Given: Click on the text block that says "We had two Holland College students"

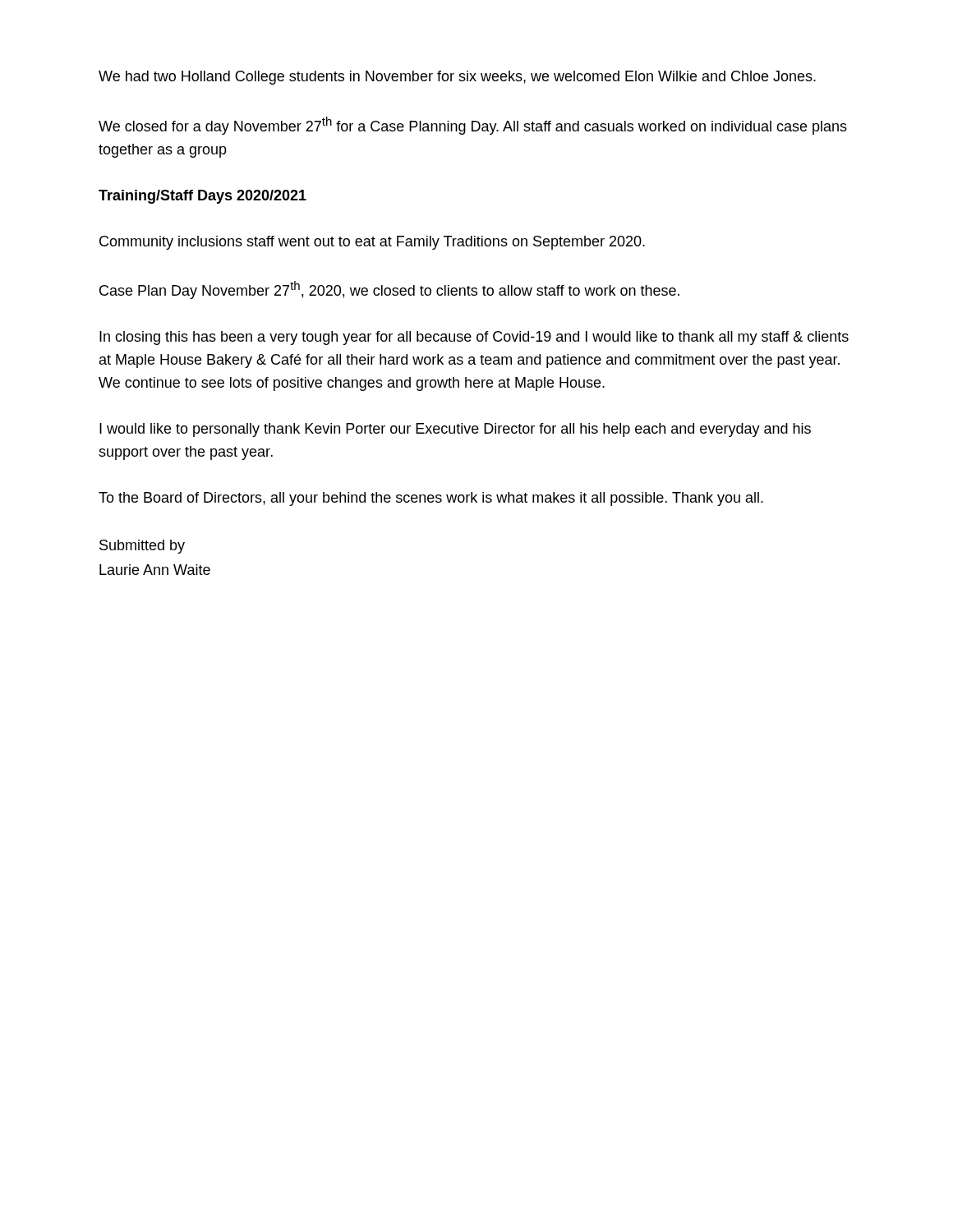Looking at the screenshot, I should (458, 76).
